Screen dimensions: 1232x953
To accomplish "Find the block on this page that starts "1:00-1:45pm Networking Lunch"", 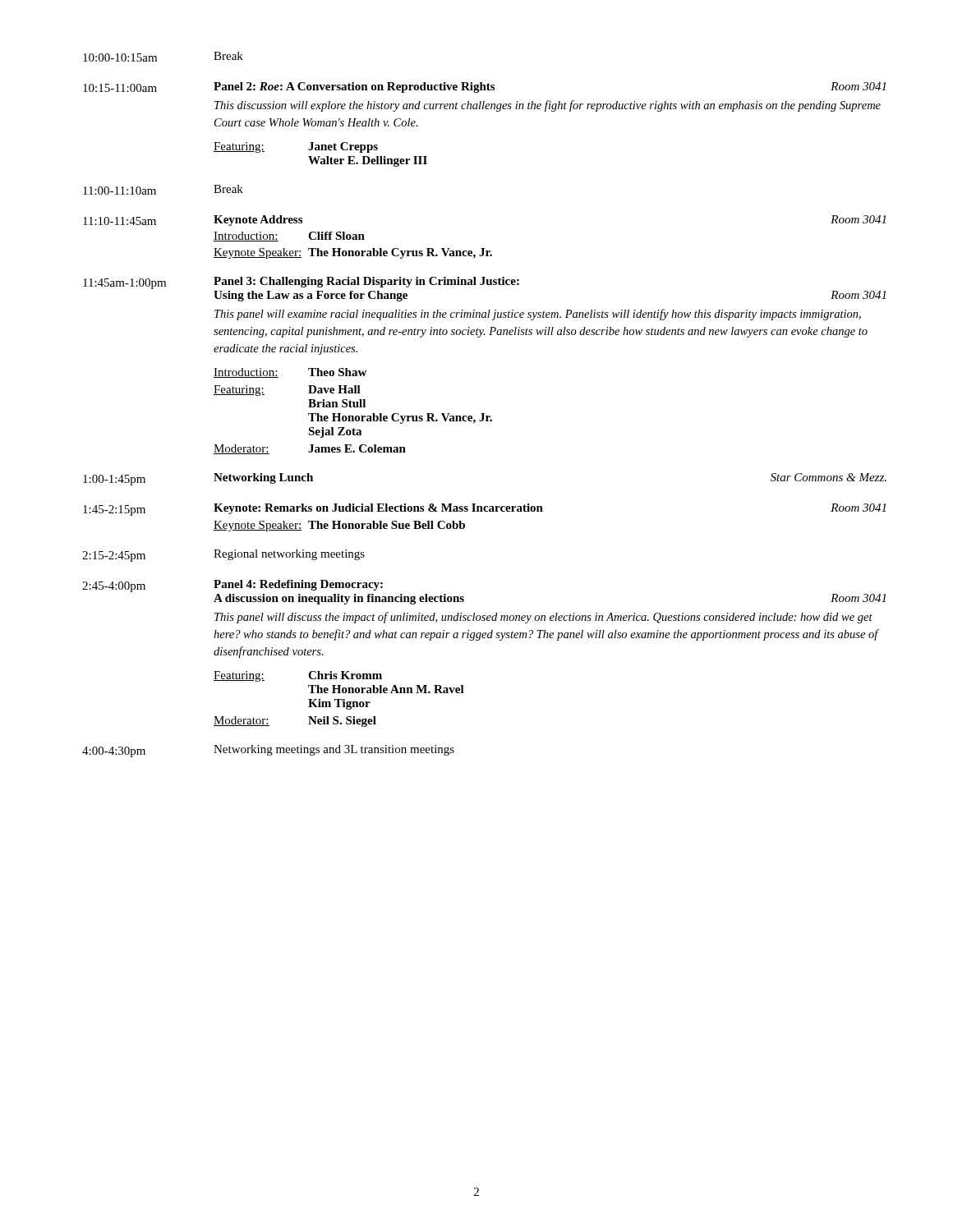I will [x=115, y=478].
